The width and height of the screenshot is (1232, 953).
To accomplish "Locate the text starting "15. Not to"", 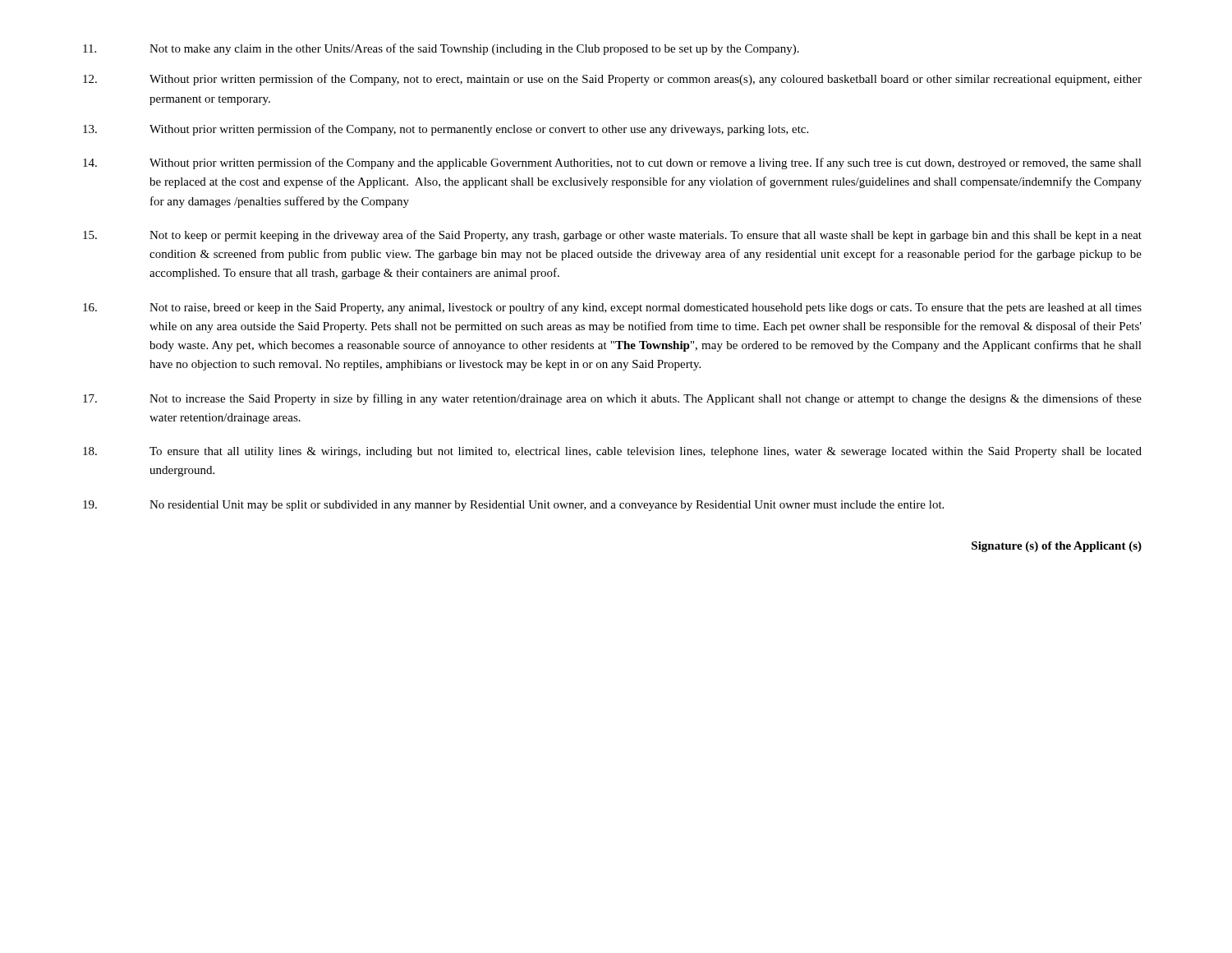I will 612,254.
